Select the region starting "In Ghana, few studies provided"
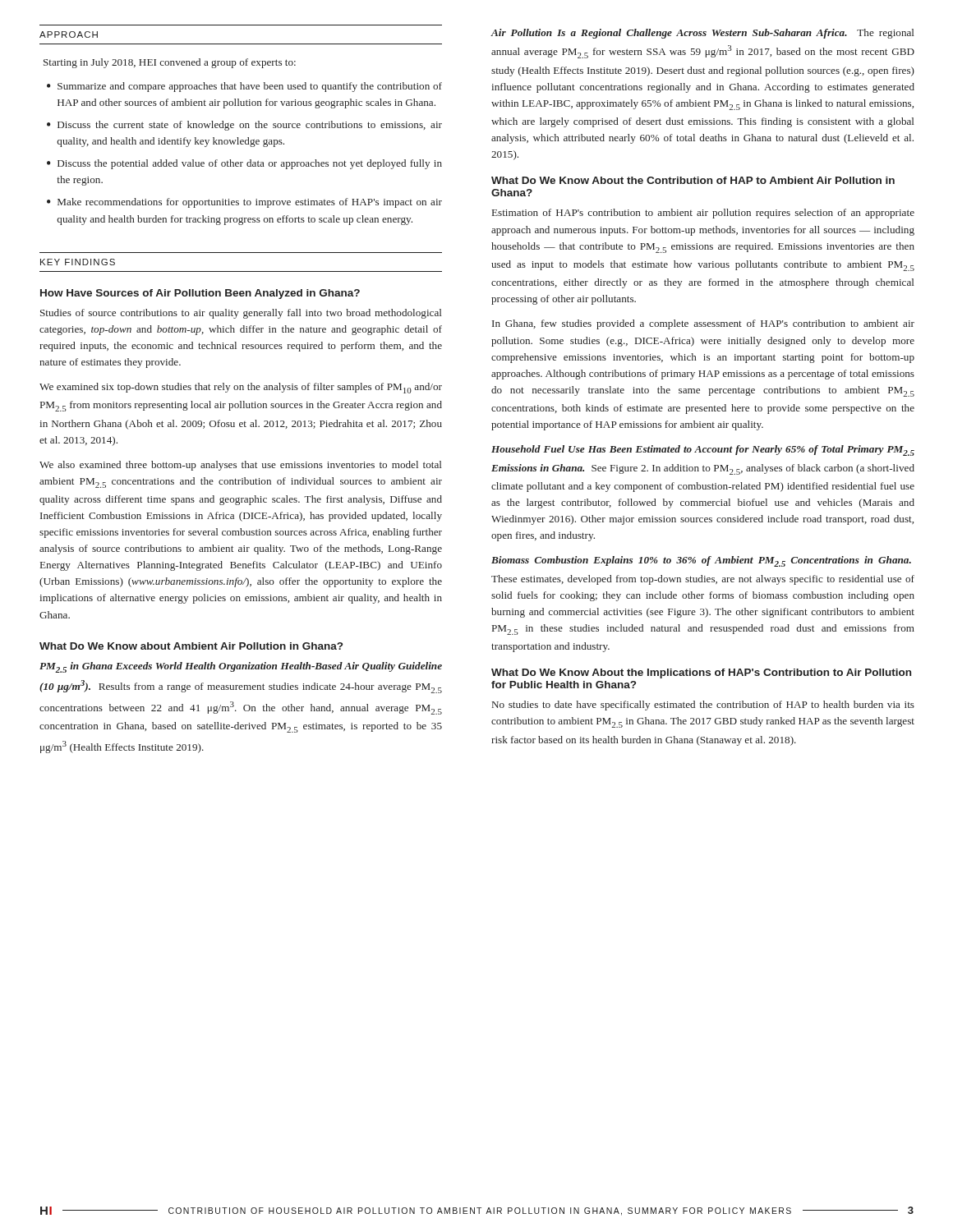This screenshot has width=953, height=1232. click(x=703, y=374)
